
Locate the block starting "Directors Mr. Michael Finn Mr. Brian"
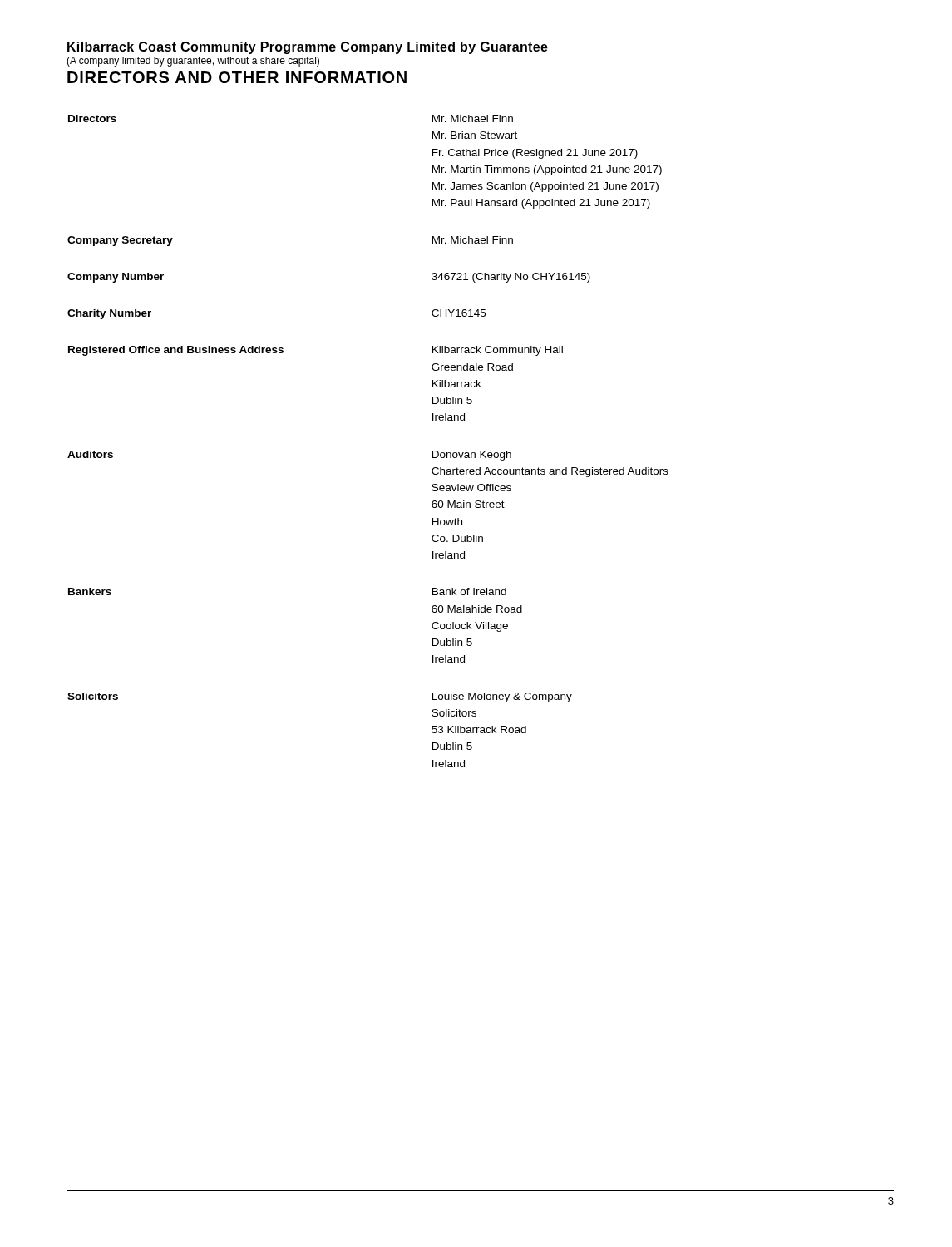point(480,171)
